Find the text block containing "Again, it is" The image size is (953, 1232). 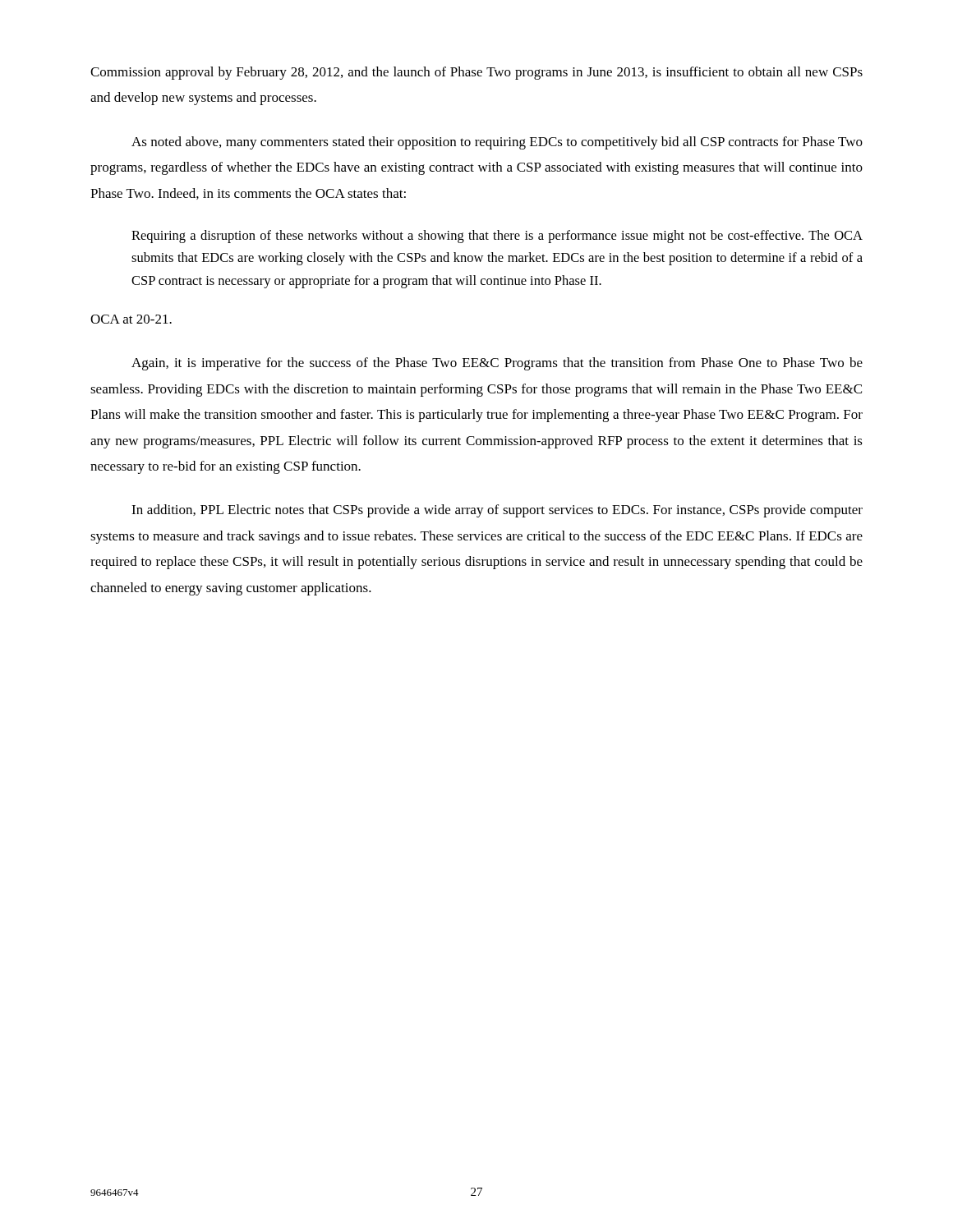pos(476,415)
